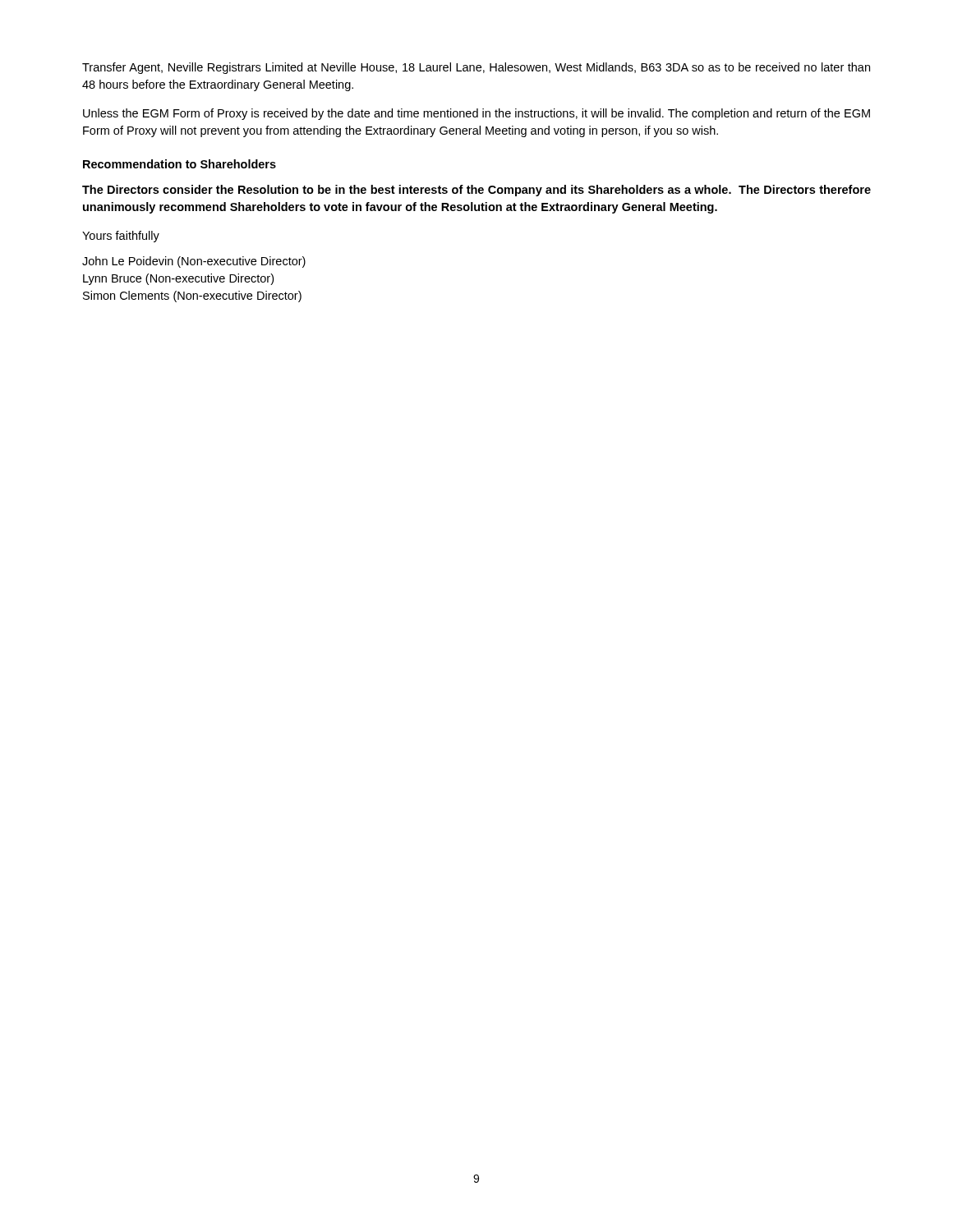953x1232 pixels.
Task: Locate the text "Yours faithfully"
Action: pyautogui.click(x=121, y=236)
